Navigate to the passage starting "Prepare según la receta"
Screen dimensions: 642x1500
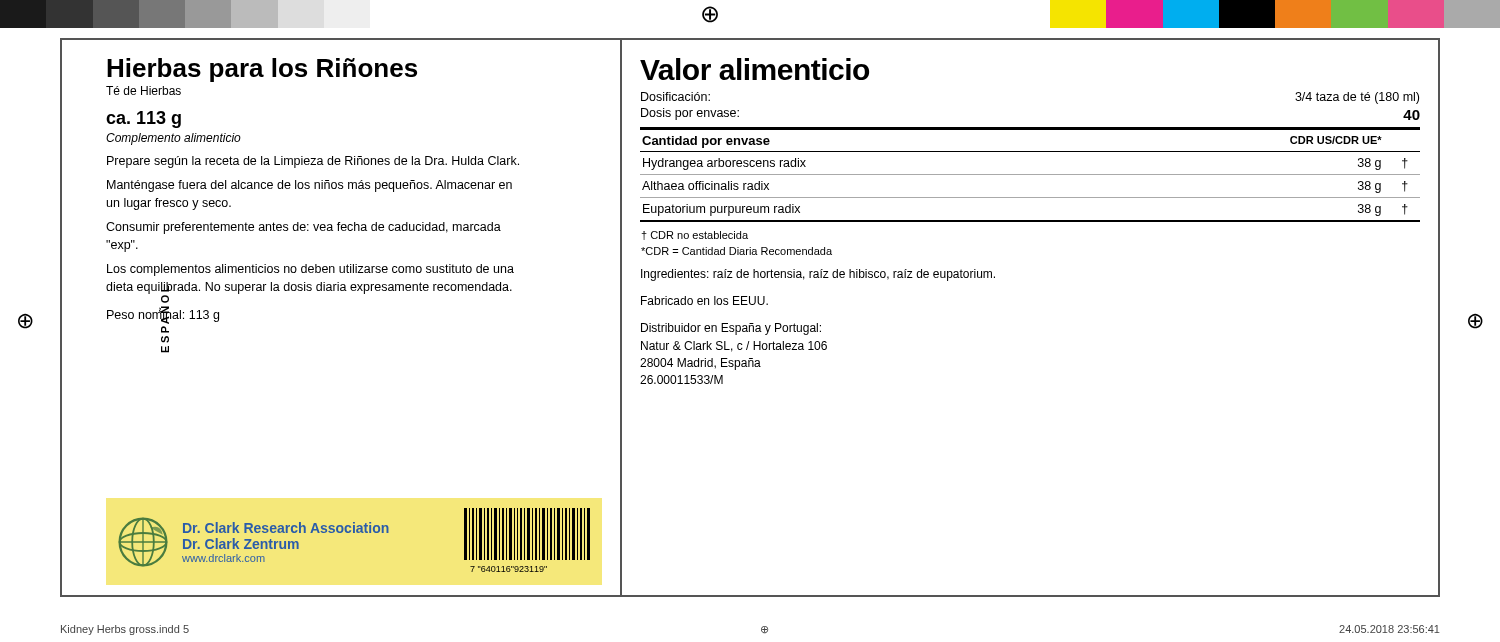(x=313, y=161)
